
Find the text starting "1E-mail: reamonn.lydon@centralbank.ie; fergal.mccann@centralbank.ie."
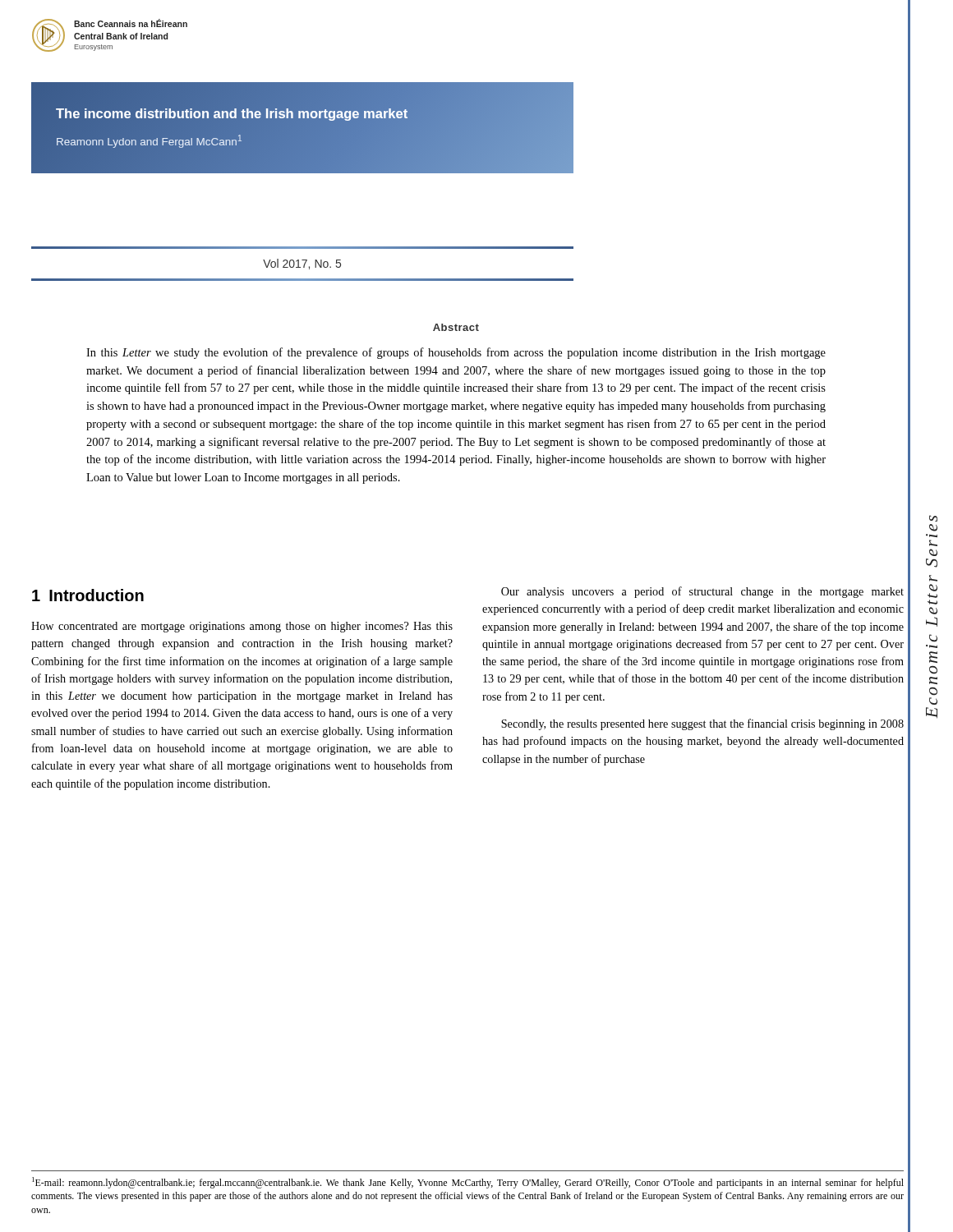point(467,1195)
